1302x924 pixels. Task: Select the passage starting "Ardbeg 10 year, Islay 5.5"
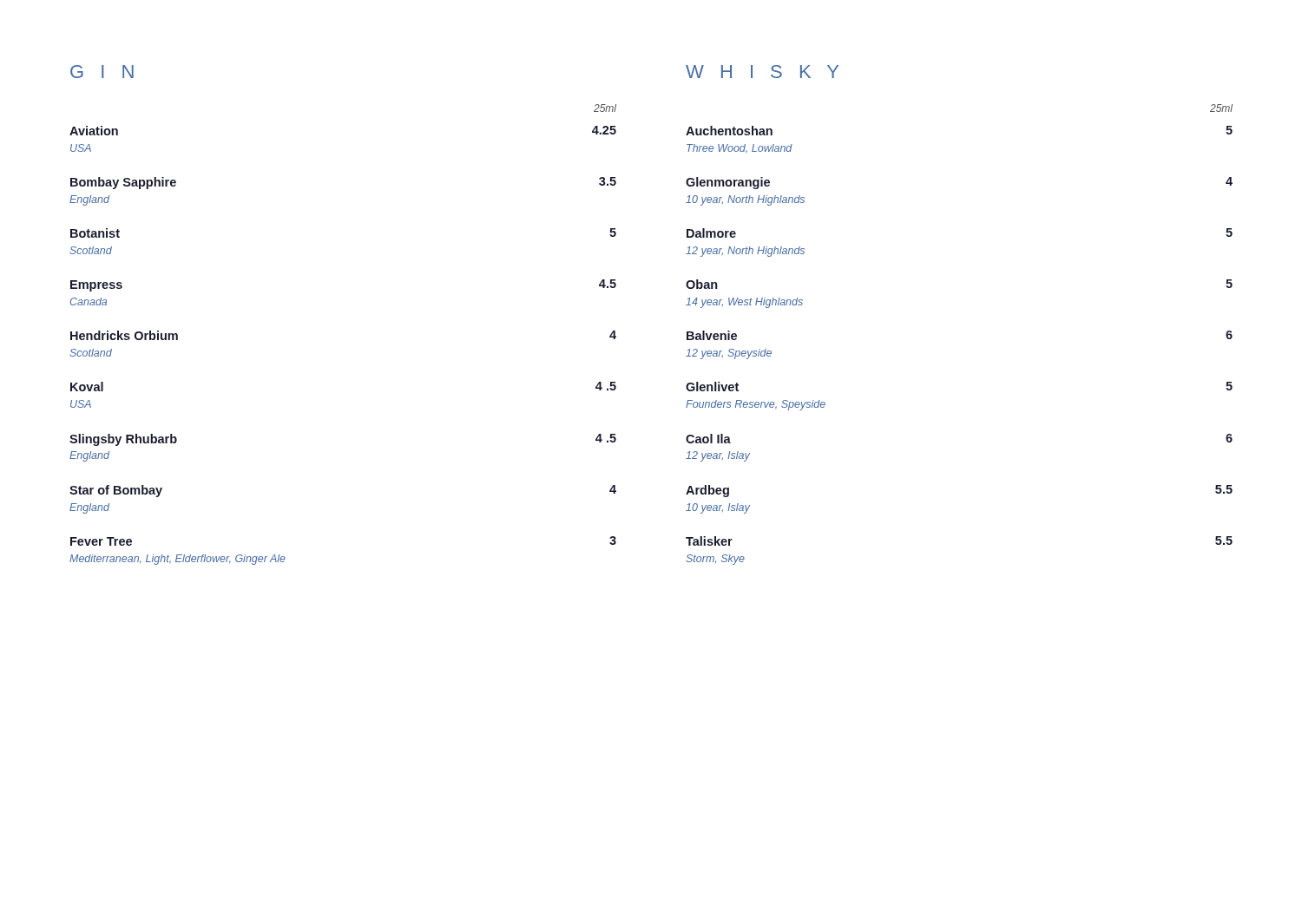701,491
